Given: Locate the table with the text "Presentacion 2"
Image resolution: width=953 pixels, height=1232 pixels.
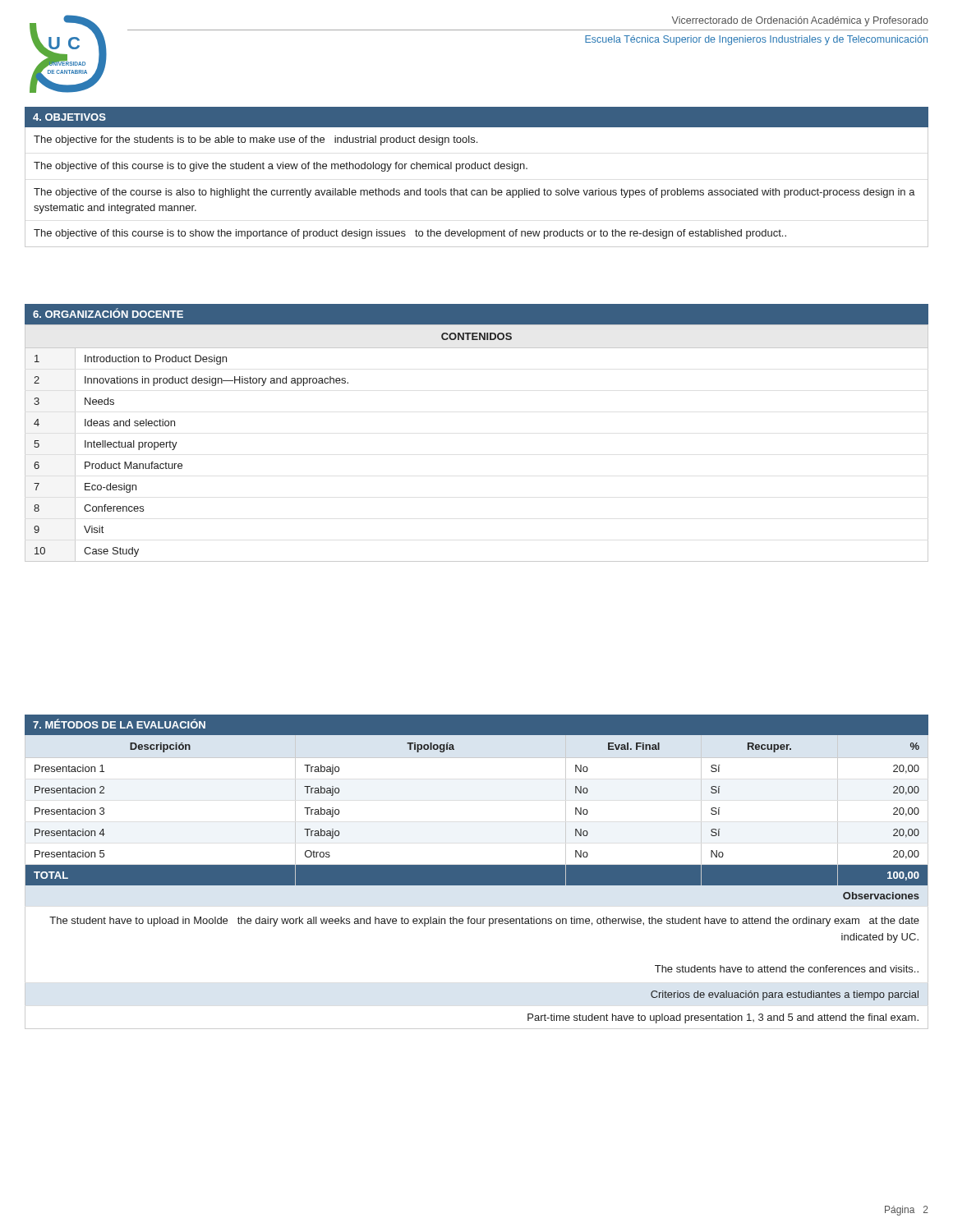Looking at the screenshot, I should point(476,882).
